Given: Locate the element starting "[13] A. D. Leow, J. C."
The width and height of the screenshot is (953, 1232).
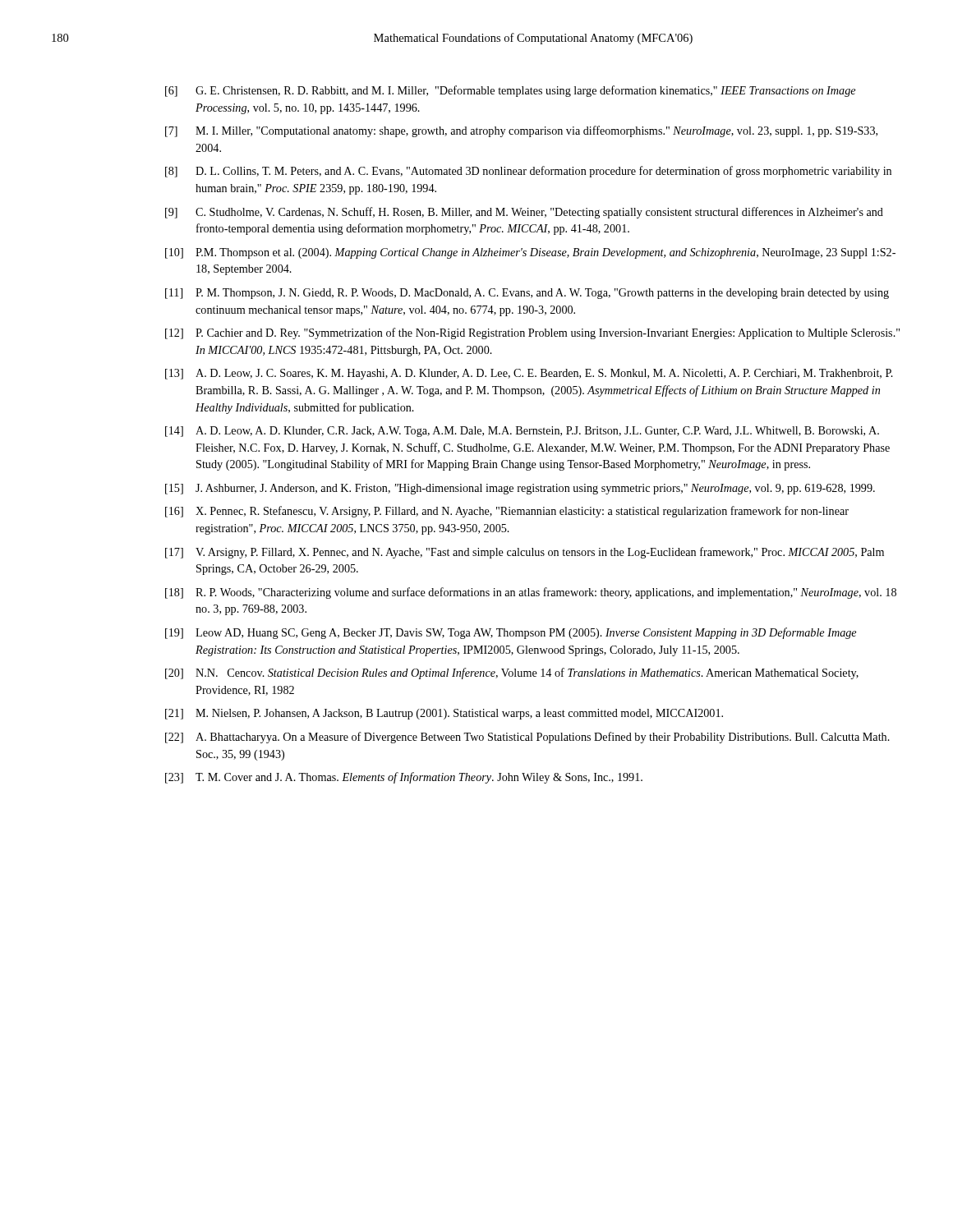Looking at the screenshot, I should pyautogui.click(x=533, y=390).
